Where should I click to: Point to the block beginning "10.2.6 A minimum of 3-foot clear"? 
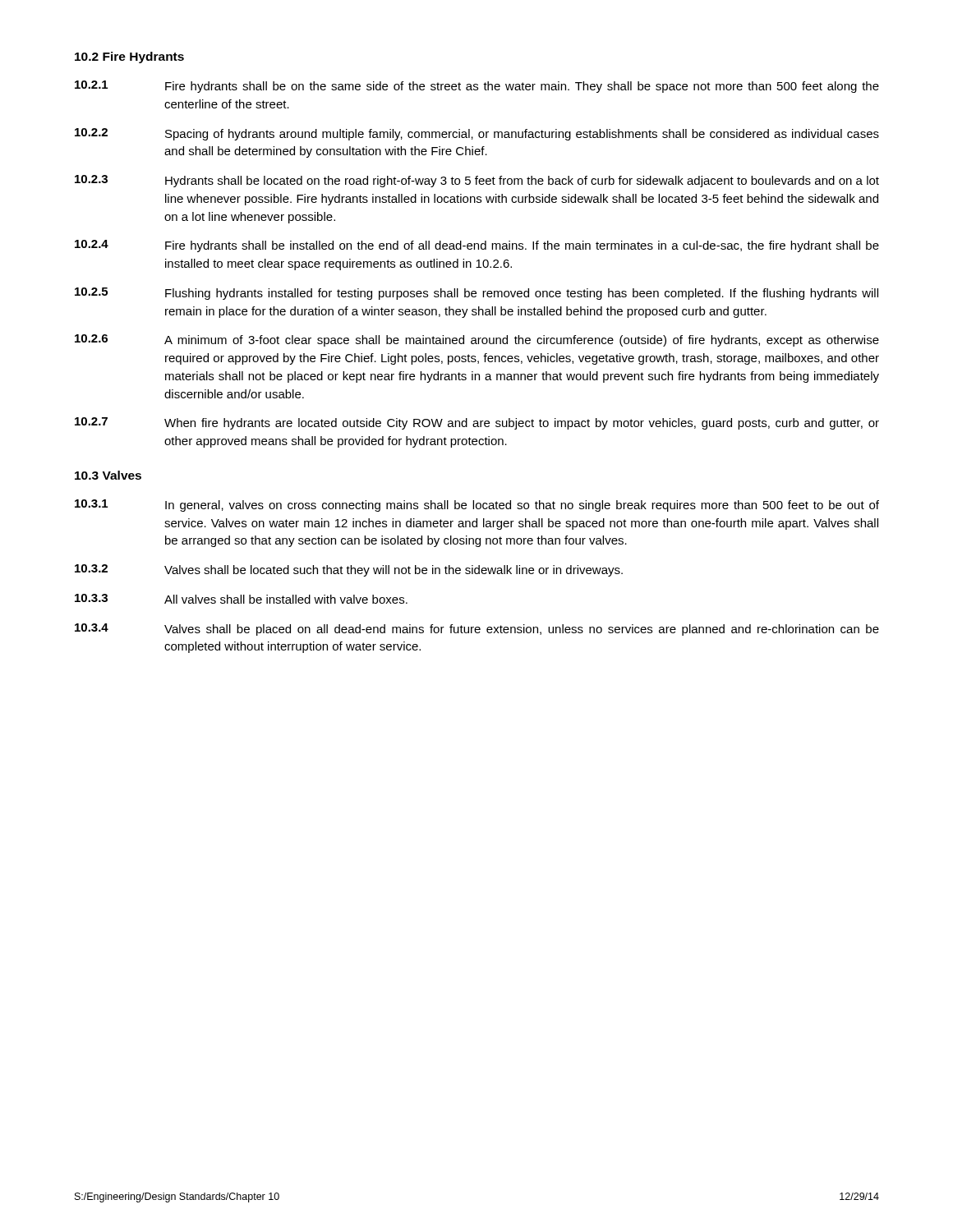[476, 367]
